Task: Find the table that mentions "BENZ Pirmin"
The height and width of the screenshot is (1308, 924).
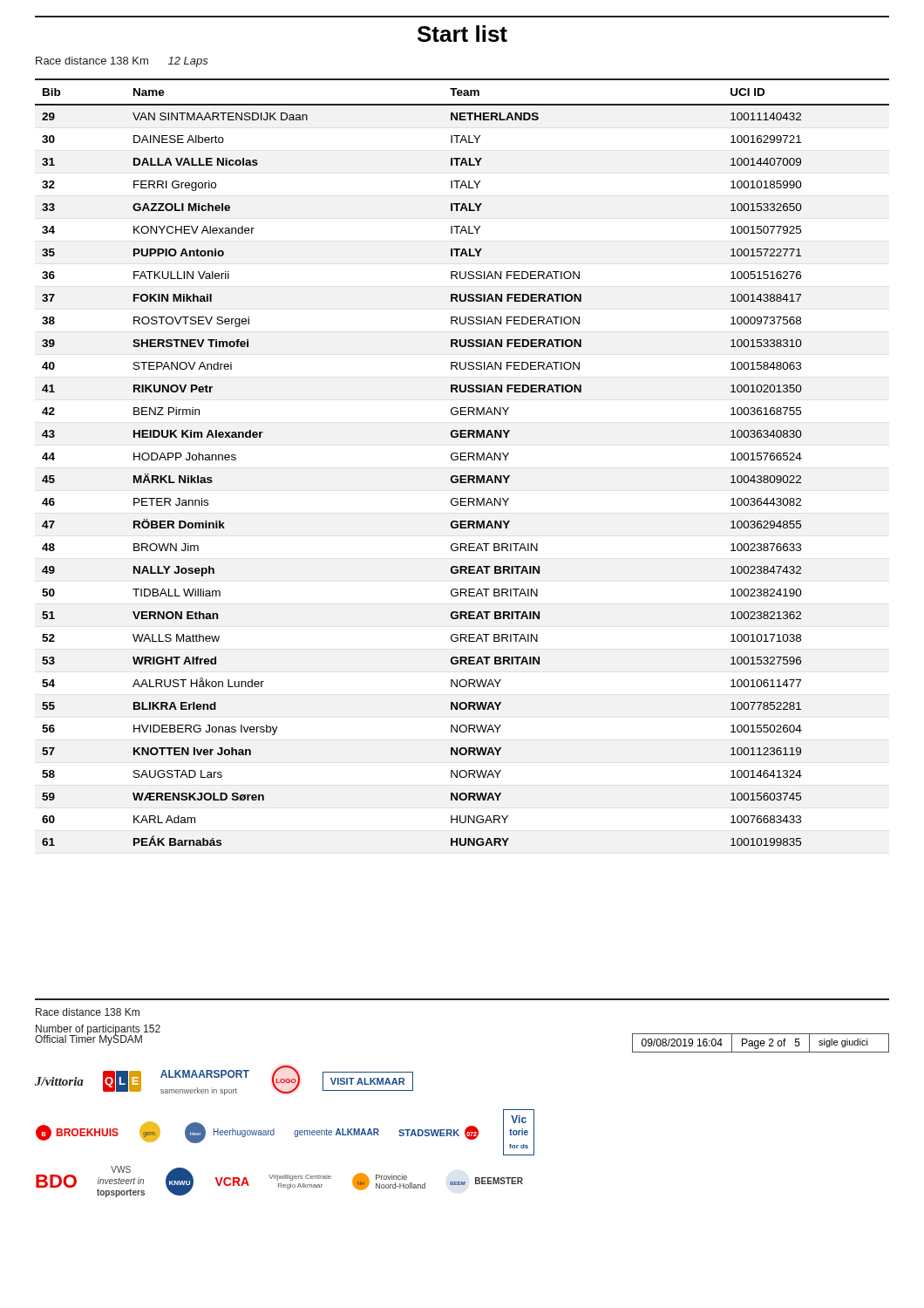Action: [x=462, y=466]
